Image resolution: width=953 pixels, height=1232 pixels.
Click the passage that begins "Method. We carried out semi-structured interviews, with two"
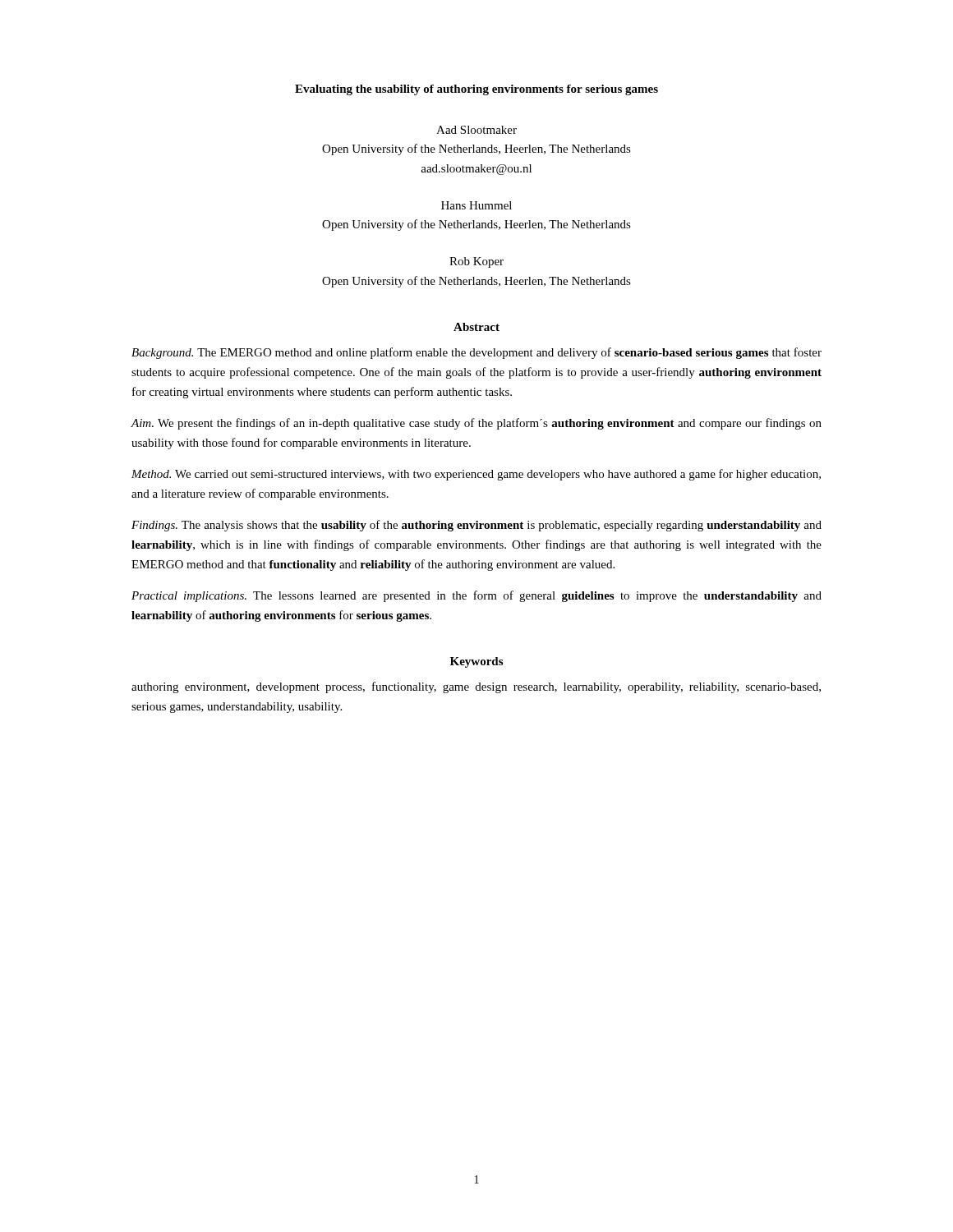click(476, 484)
